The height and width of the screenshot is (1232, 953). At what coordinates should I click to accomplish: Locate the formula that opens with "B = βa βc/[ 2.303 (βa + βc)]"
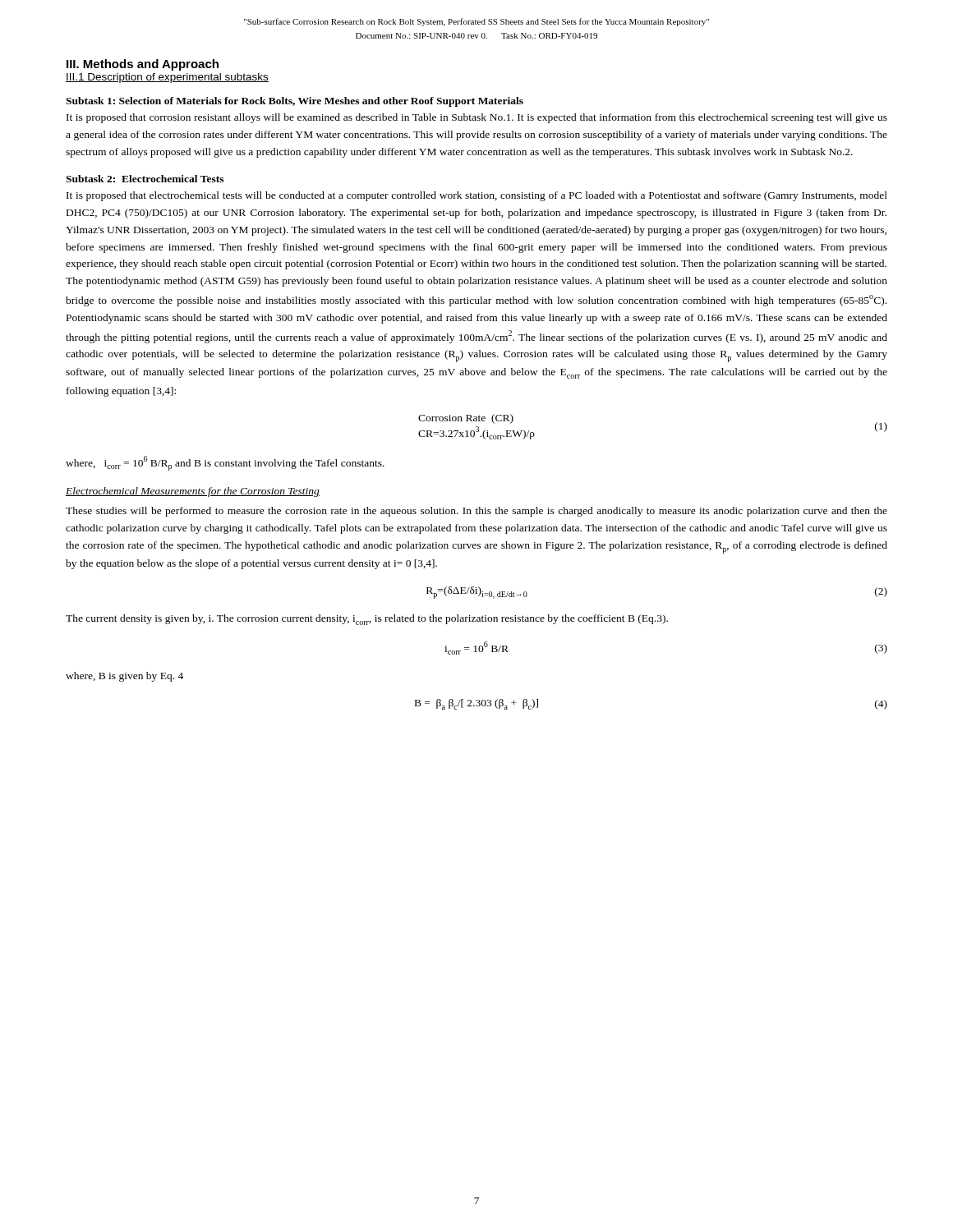tap(479, 704)
